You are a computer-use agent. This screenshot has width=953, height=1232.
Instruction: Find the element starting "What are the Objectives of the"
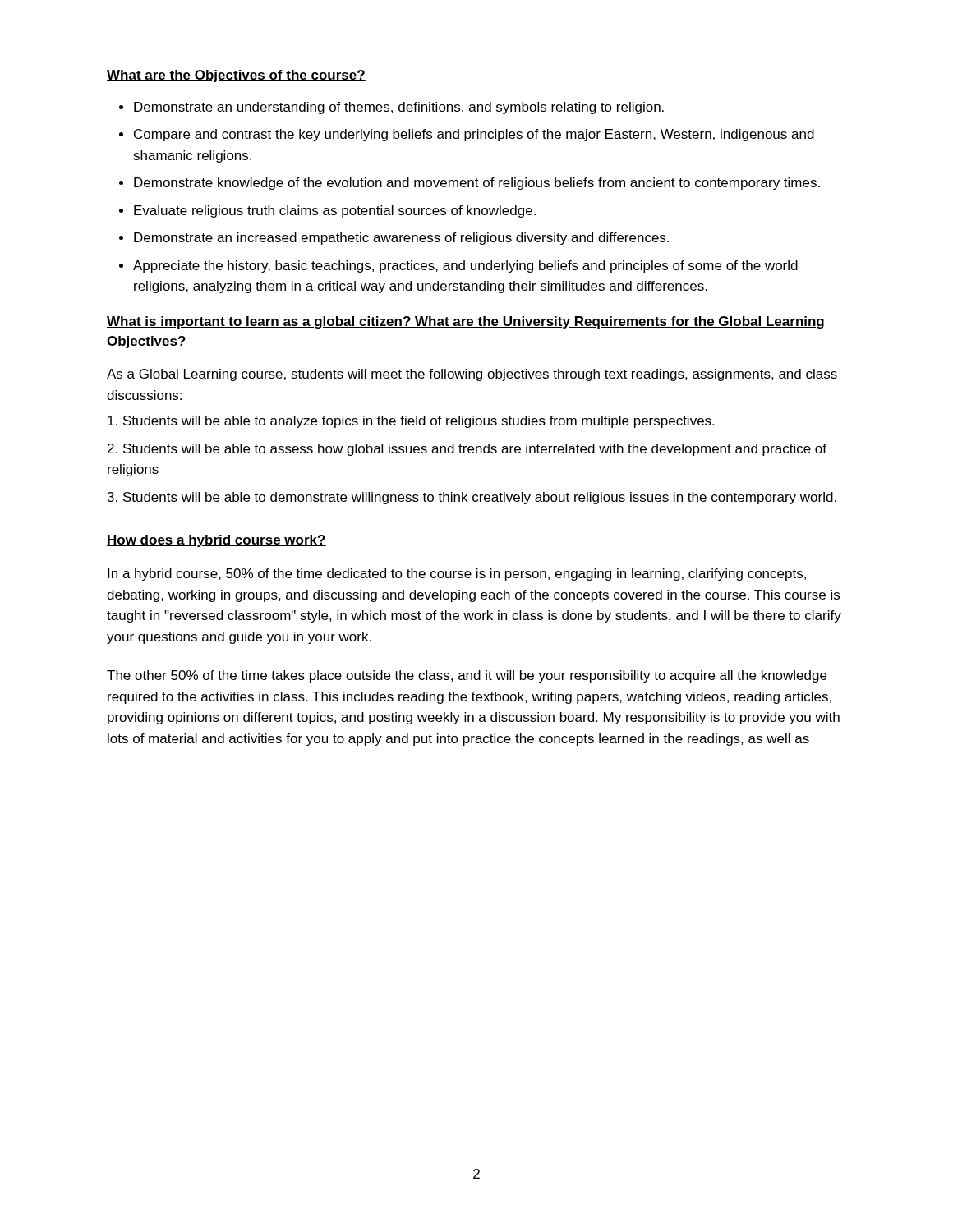[236, 75]
